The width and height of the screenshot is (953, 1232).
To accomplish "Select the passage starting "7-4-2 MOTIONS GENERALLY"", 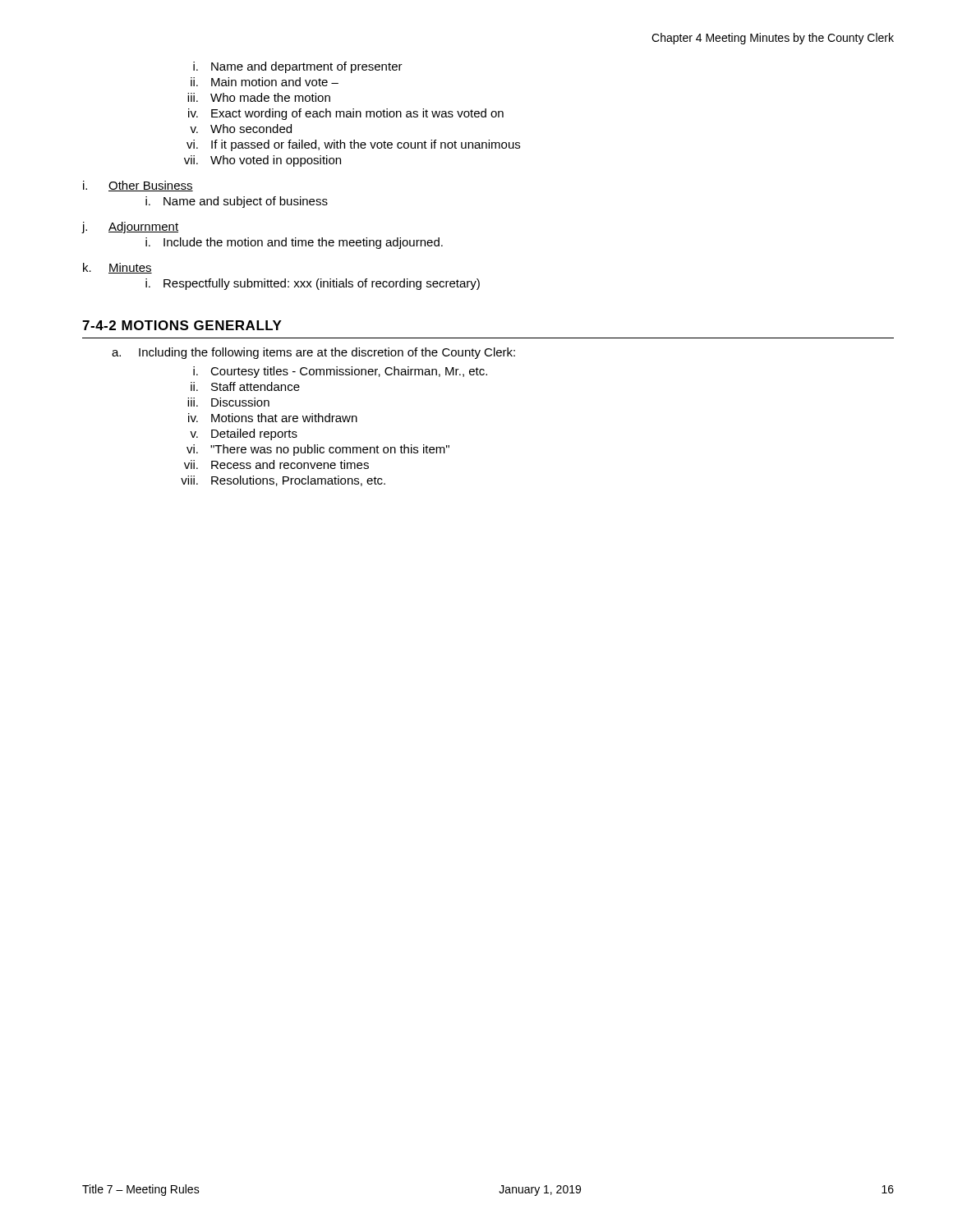I will 182,326.
